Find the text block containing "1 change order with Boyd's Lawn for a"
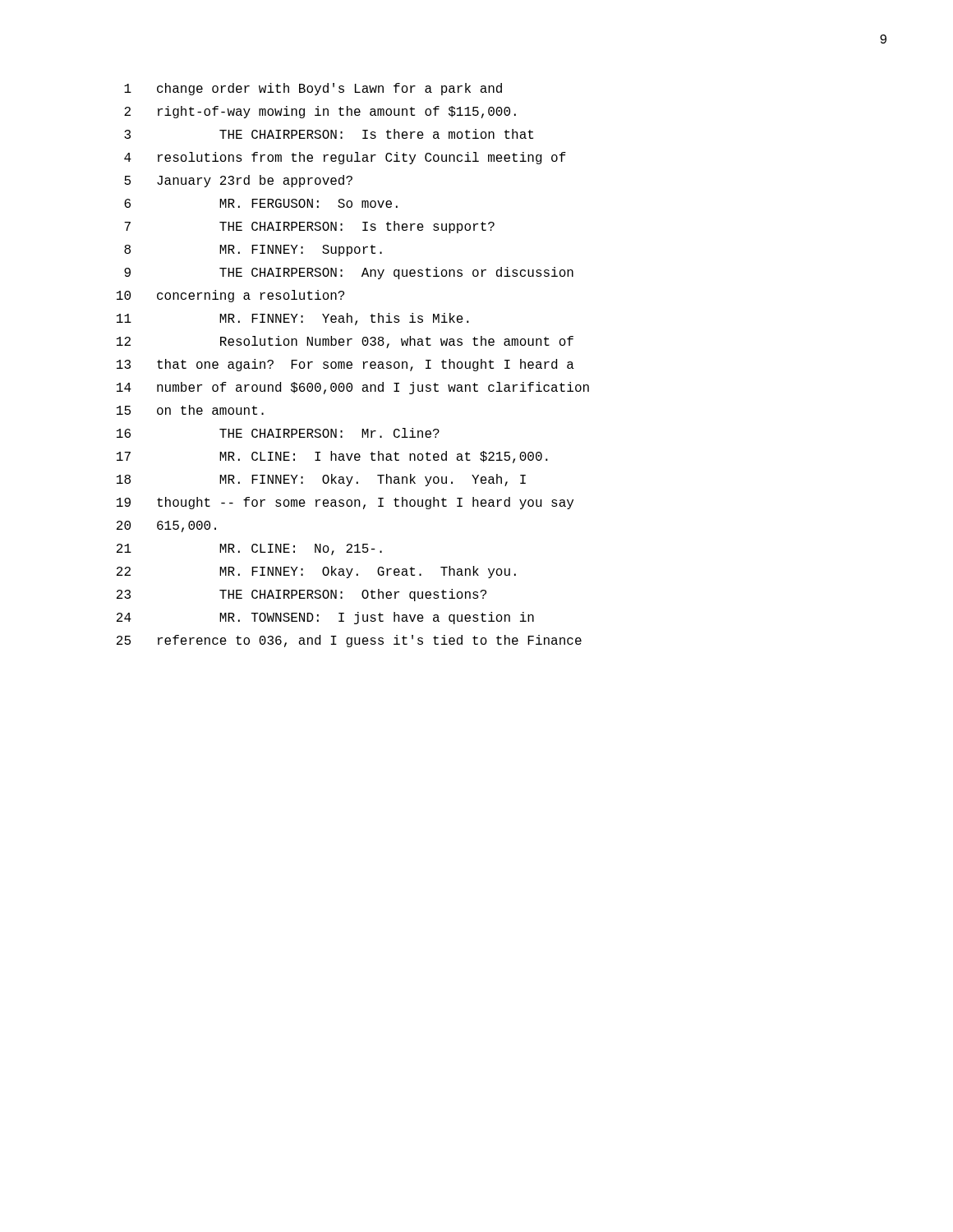This screenshot has height=1232, width=953. pos(485,369)
